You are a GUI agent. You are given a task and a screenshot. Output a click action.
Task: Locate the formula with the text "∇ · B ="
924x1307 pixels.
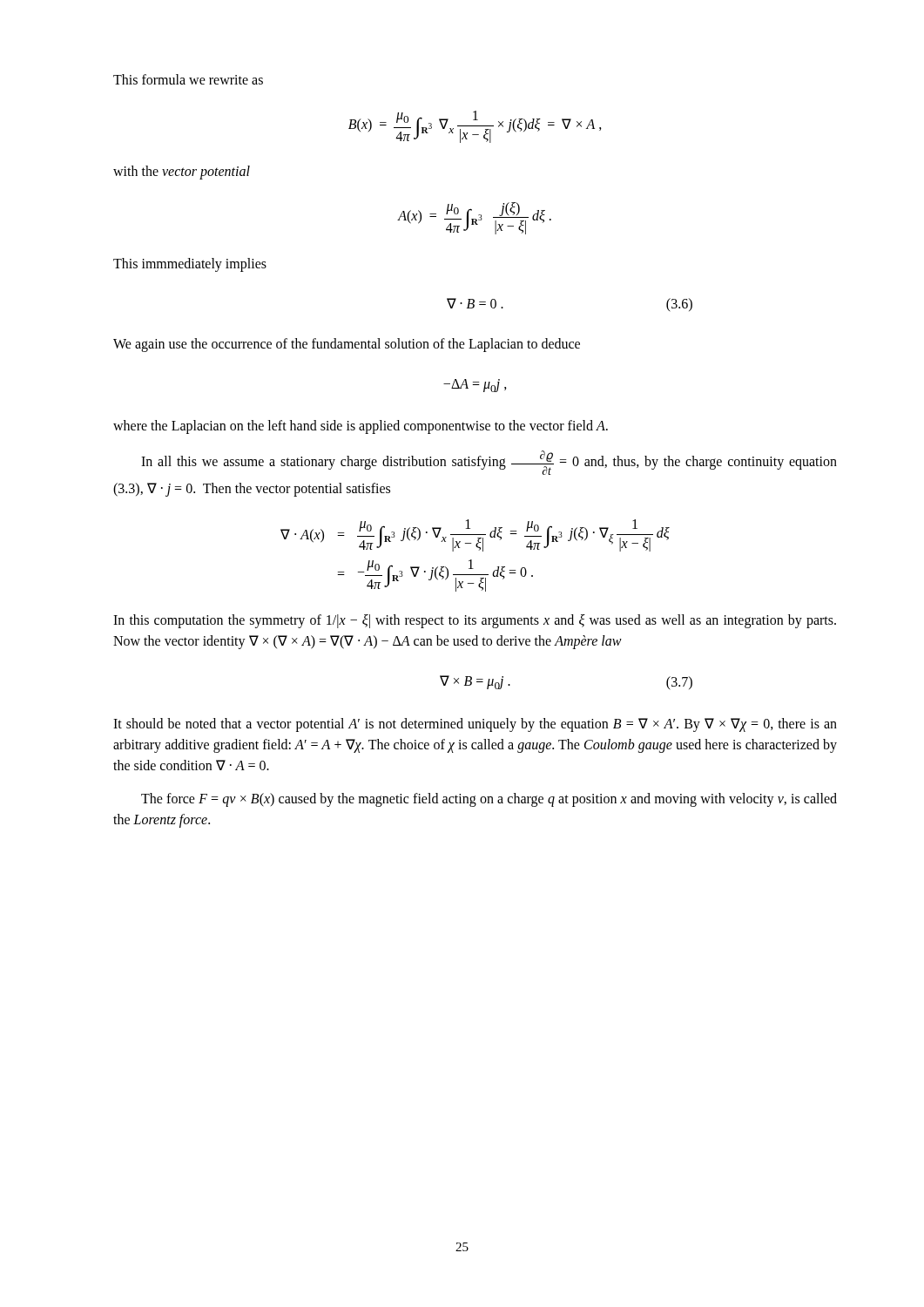point(475,304)
